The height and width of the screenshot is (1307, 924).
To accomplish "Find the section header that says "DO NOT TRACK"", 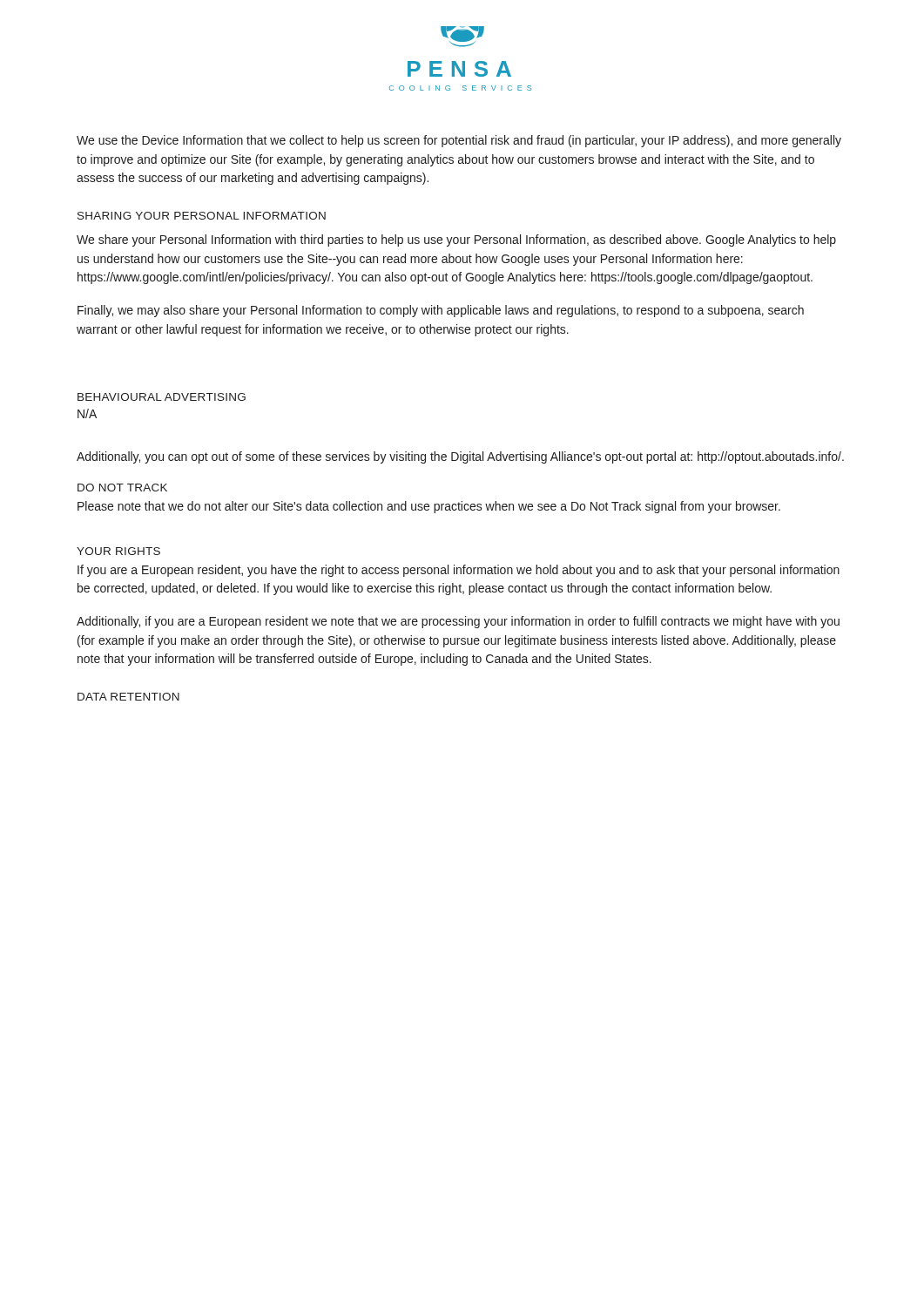I will 122,487.
